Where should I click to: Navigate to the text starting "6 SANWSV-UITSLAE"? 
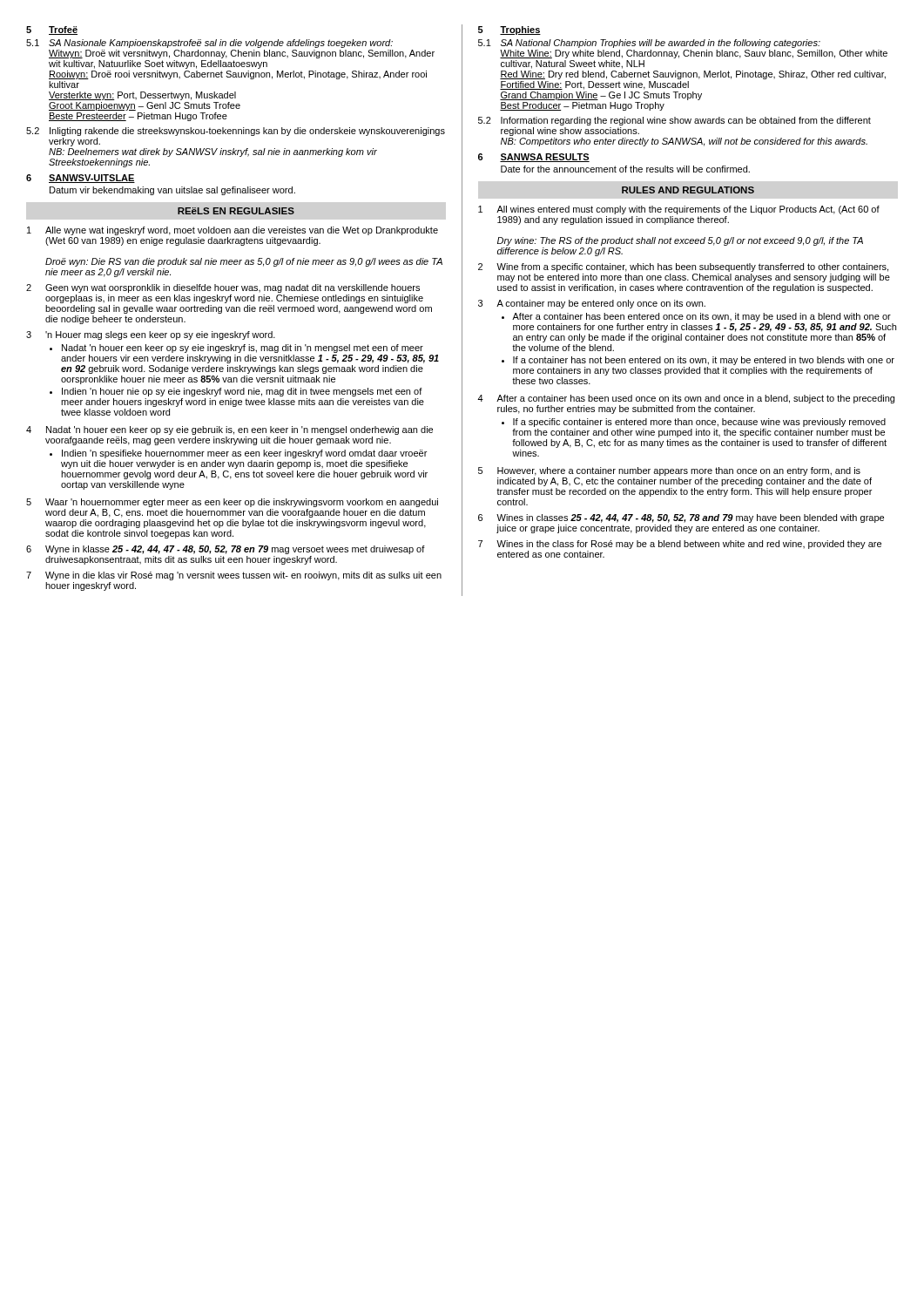click(80, 178)
